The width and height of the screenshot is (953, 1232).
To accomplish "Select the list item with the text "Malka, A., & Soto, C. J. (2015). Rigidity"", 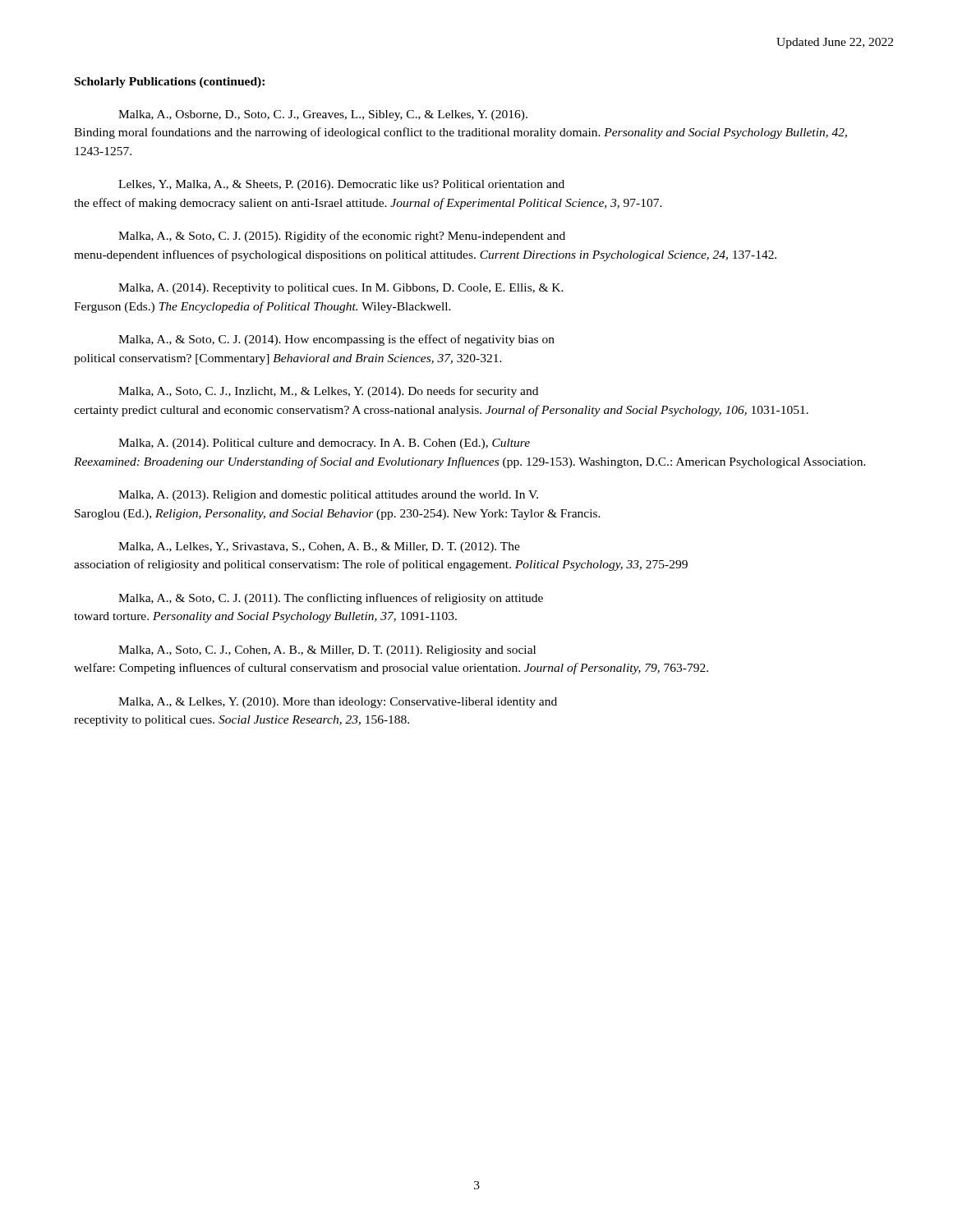I will coord(476,245).
